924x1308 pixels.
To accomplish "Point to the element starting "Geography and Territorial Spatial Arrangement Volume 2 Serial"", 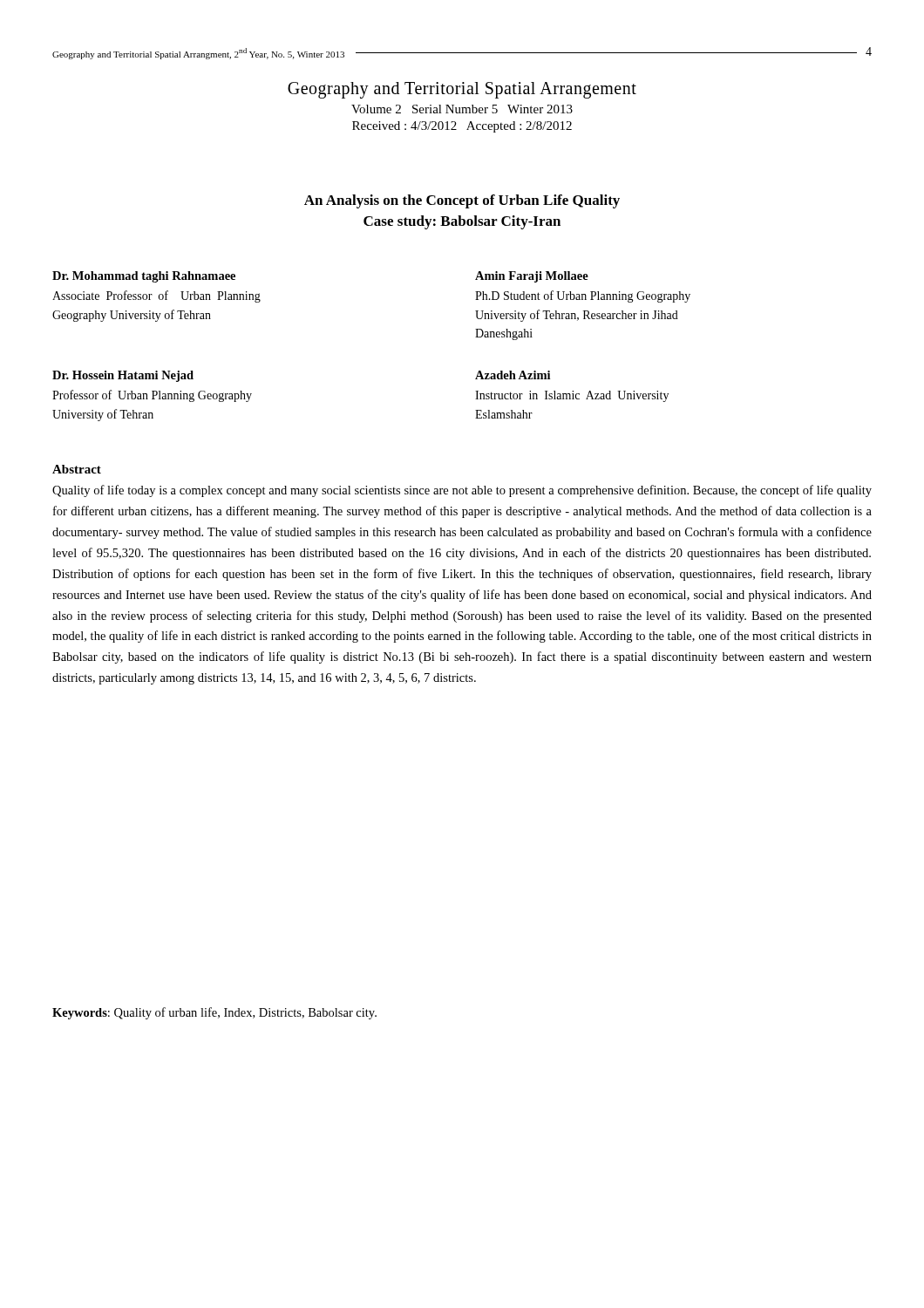I will 462,106.
